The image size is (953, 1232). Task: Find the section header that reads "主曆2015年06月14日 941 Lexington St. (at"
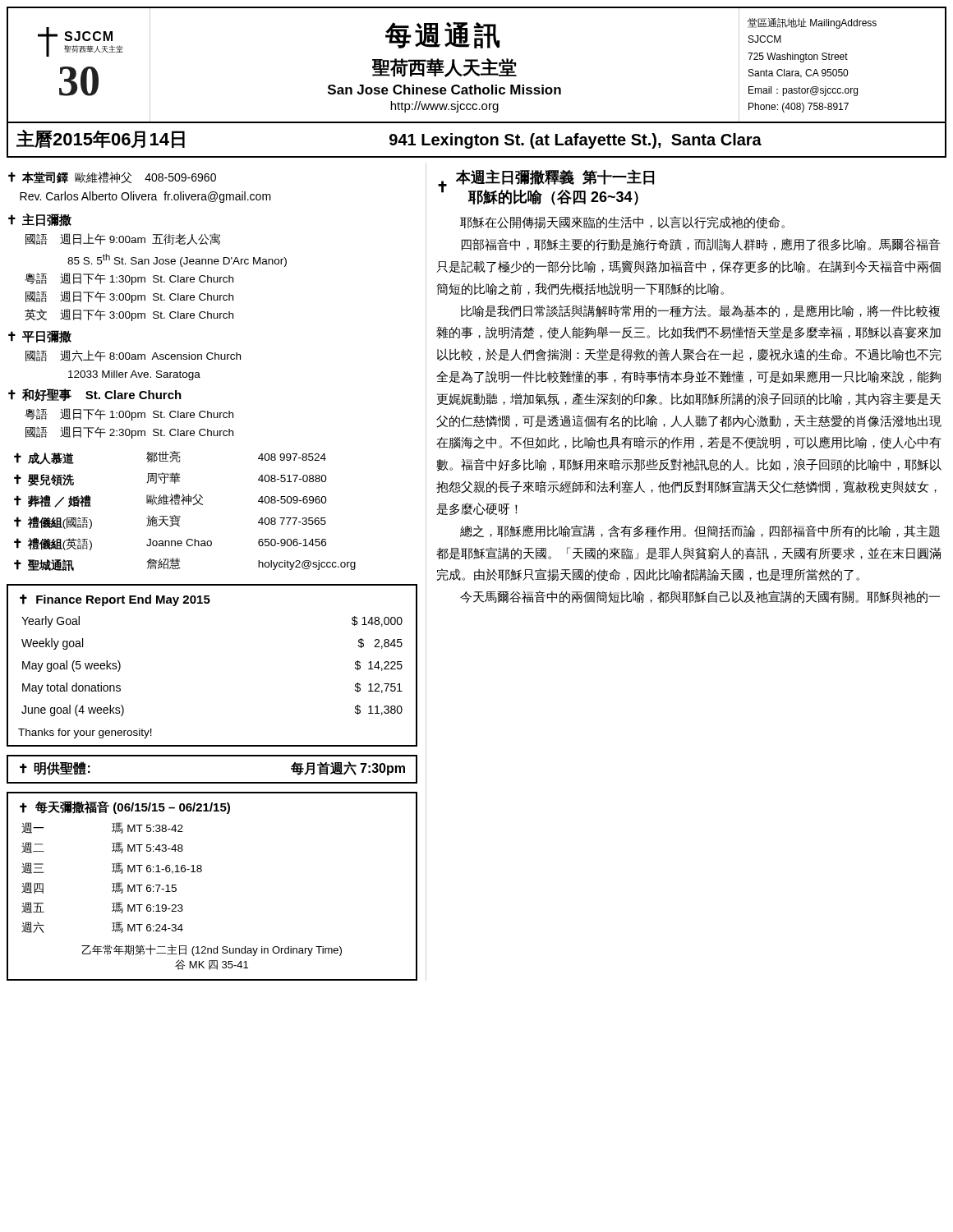pos(476,141)
